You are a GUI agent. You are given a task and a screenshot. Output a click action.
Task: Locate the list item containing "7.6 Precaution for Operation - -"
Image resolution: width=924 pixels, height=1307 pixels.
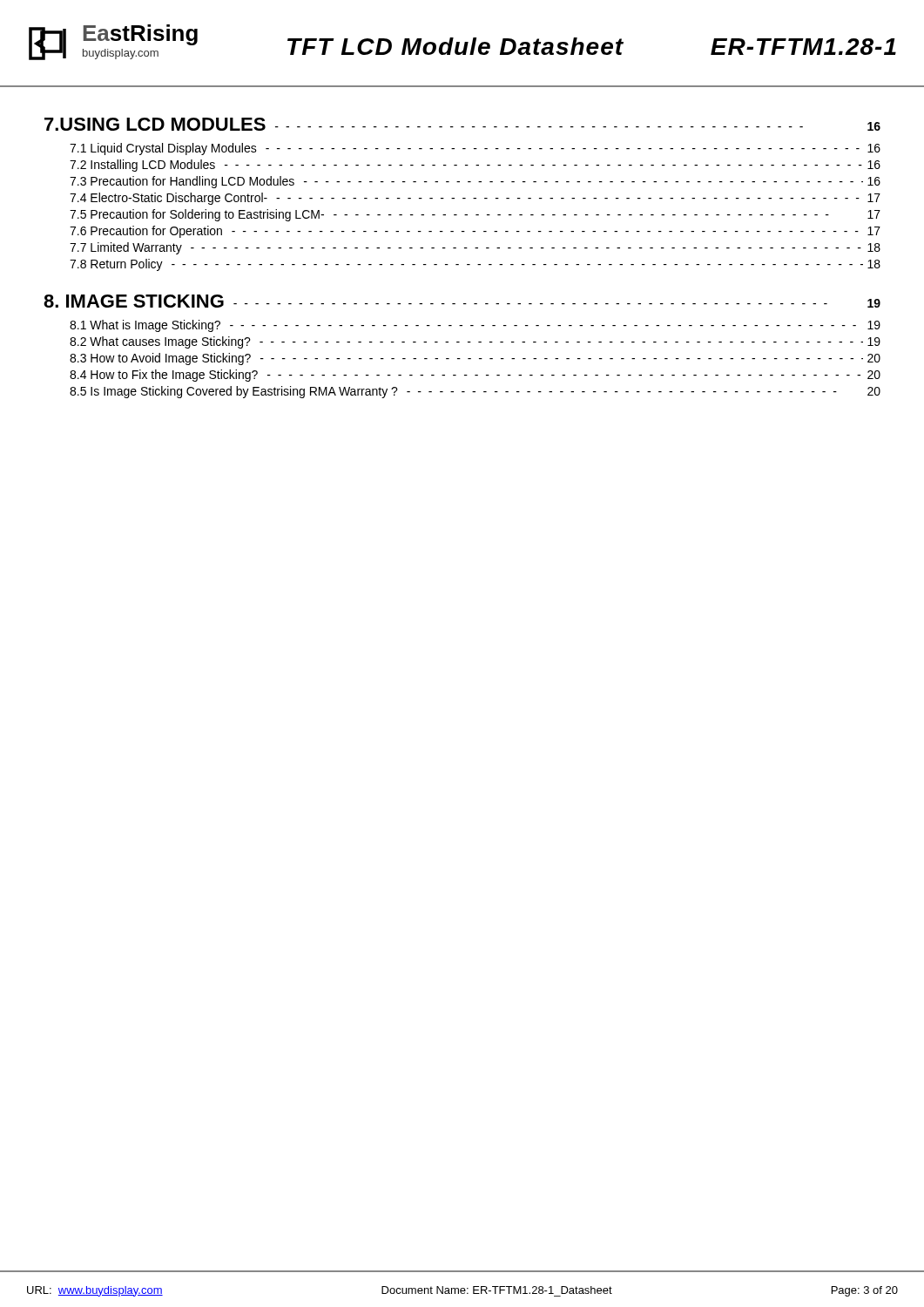click(x=475, y=231)
